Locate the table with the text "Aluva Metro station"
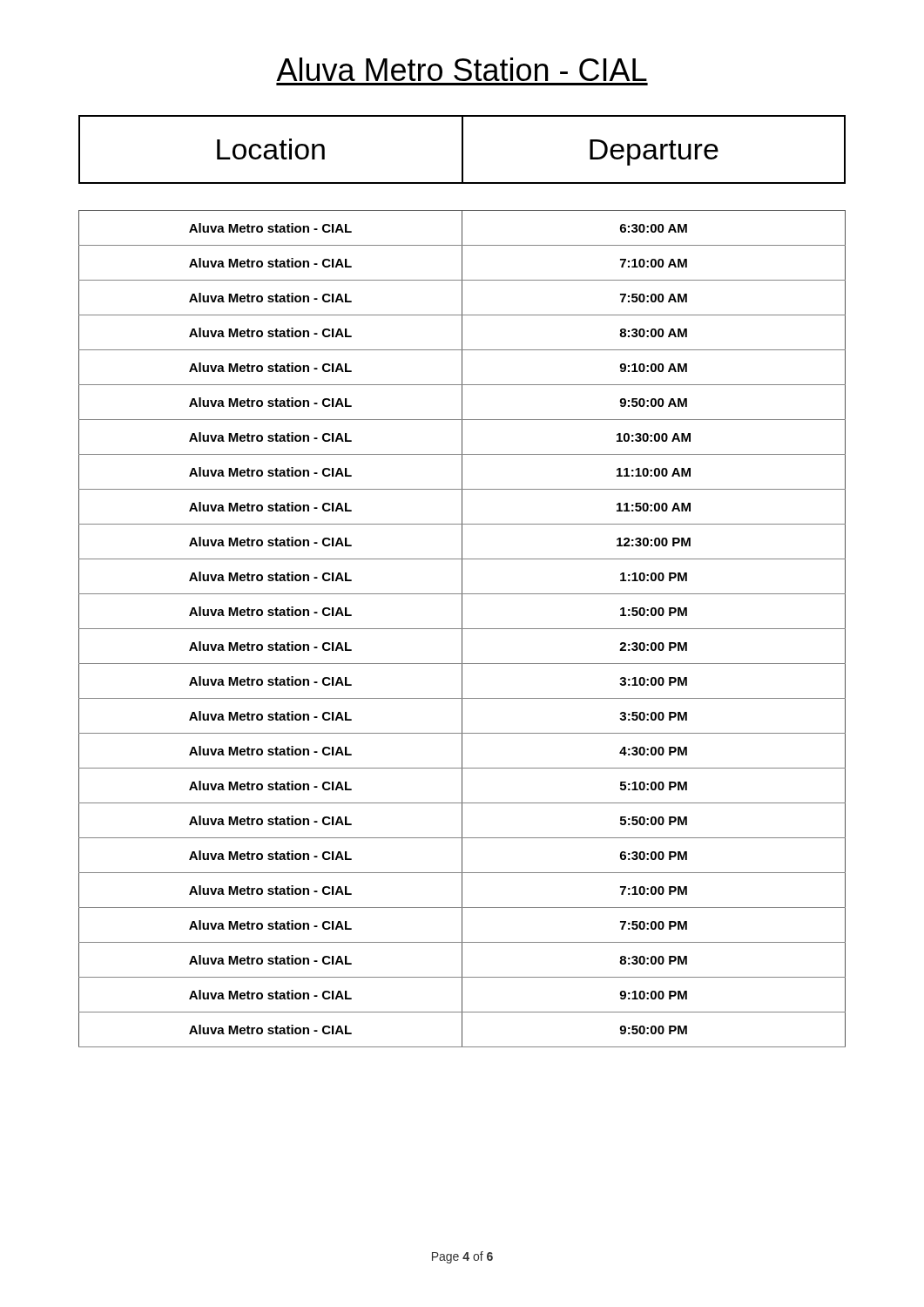 462,629
